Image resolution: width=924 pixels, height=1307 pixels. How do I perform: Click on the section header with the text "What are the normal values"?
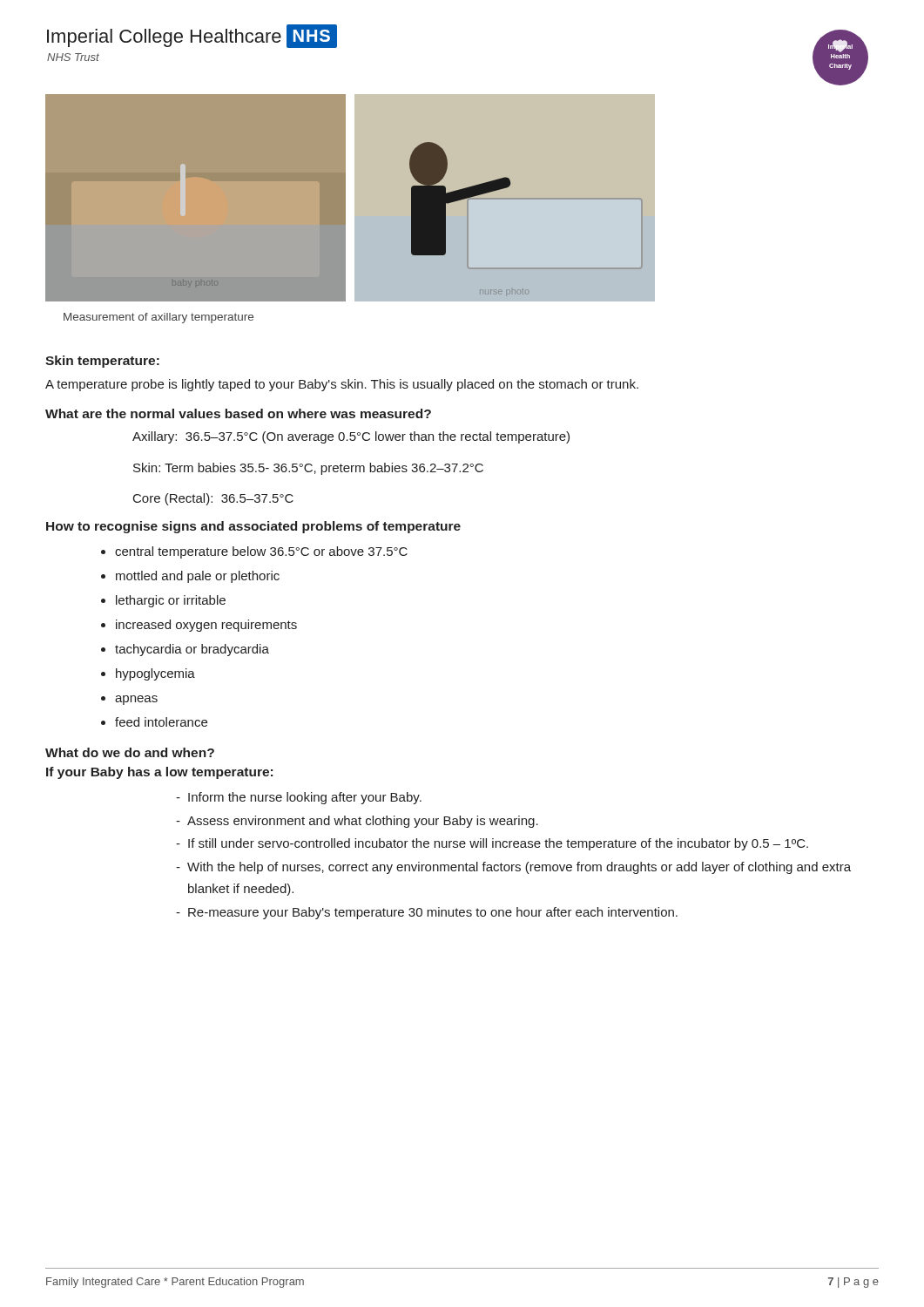(x=238, y=414)
